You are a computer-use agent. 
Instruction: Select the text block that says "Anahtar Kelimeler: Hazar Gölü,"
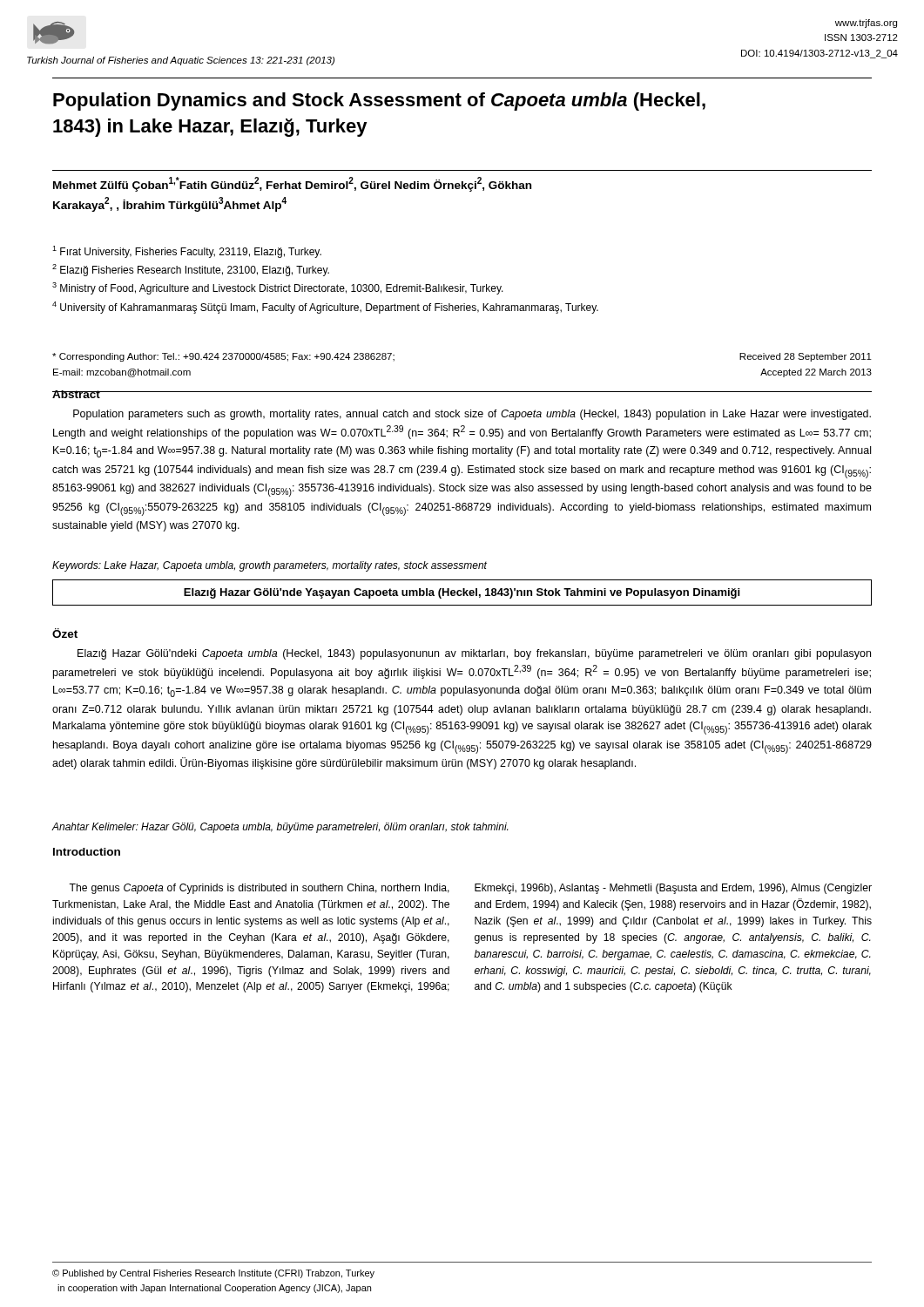(281, 827)
